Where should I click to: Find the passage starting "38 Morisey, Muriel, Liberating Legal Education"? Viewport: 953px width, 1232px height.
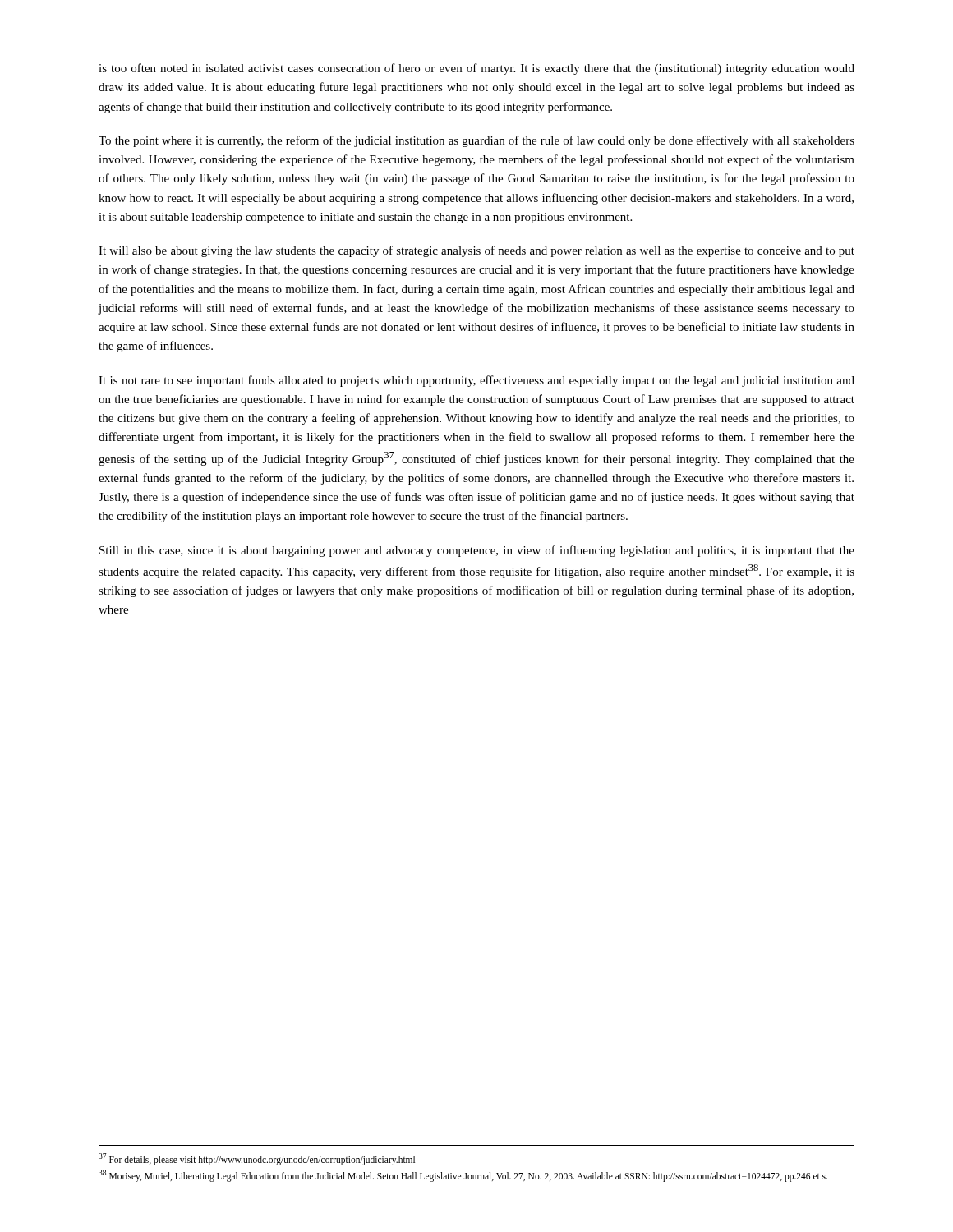(463, 1174)
